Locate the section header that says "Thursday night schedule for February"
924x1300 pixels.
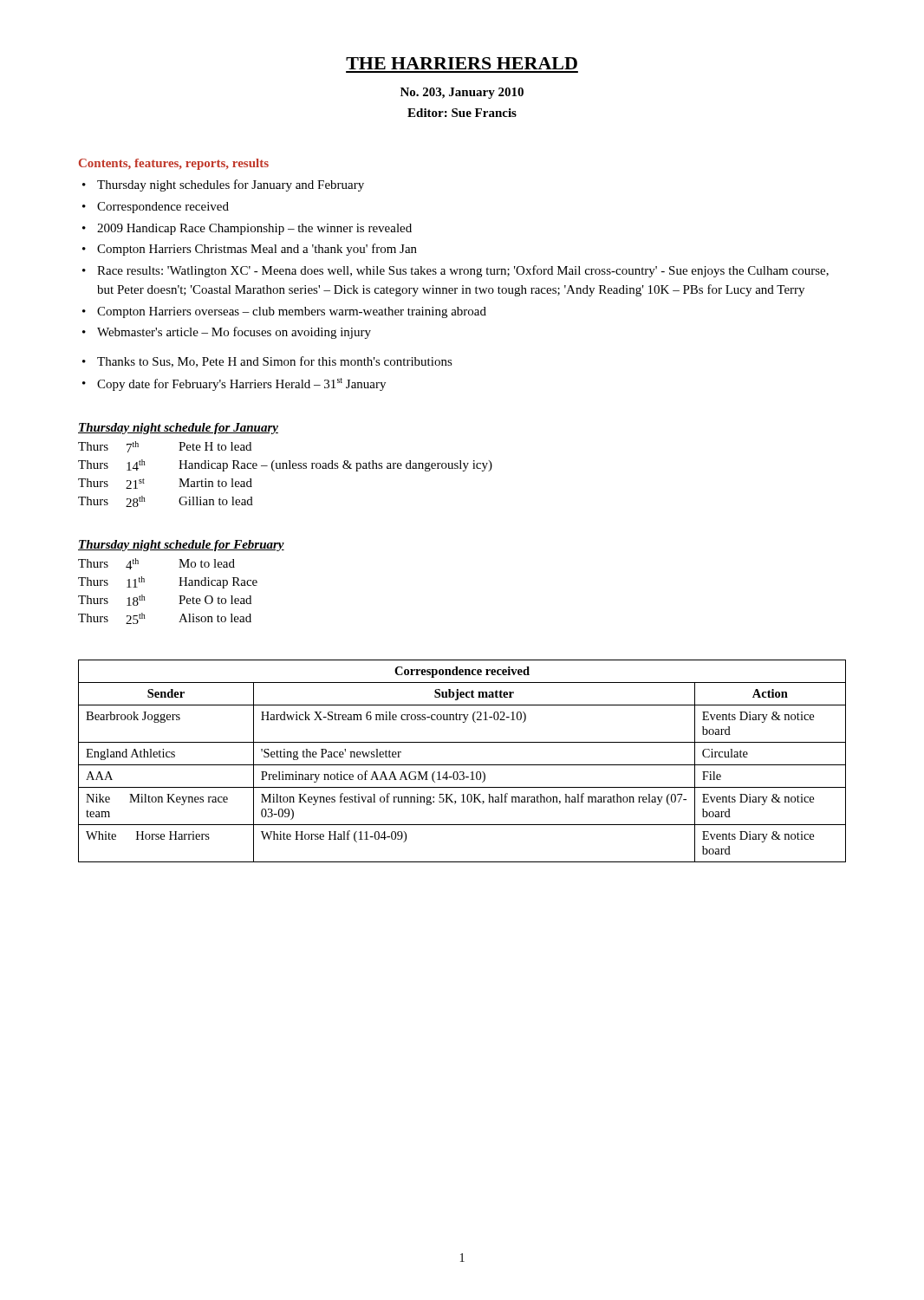point(181,544)
